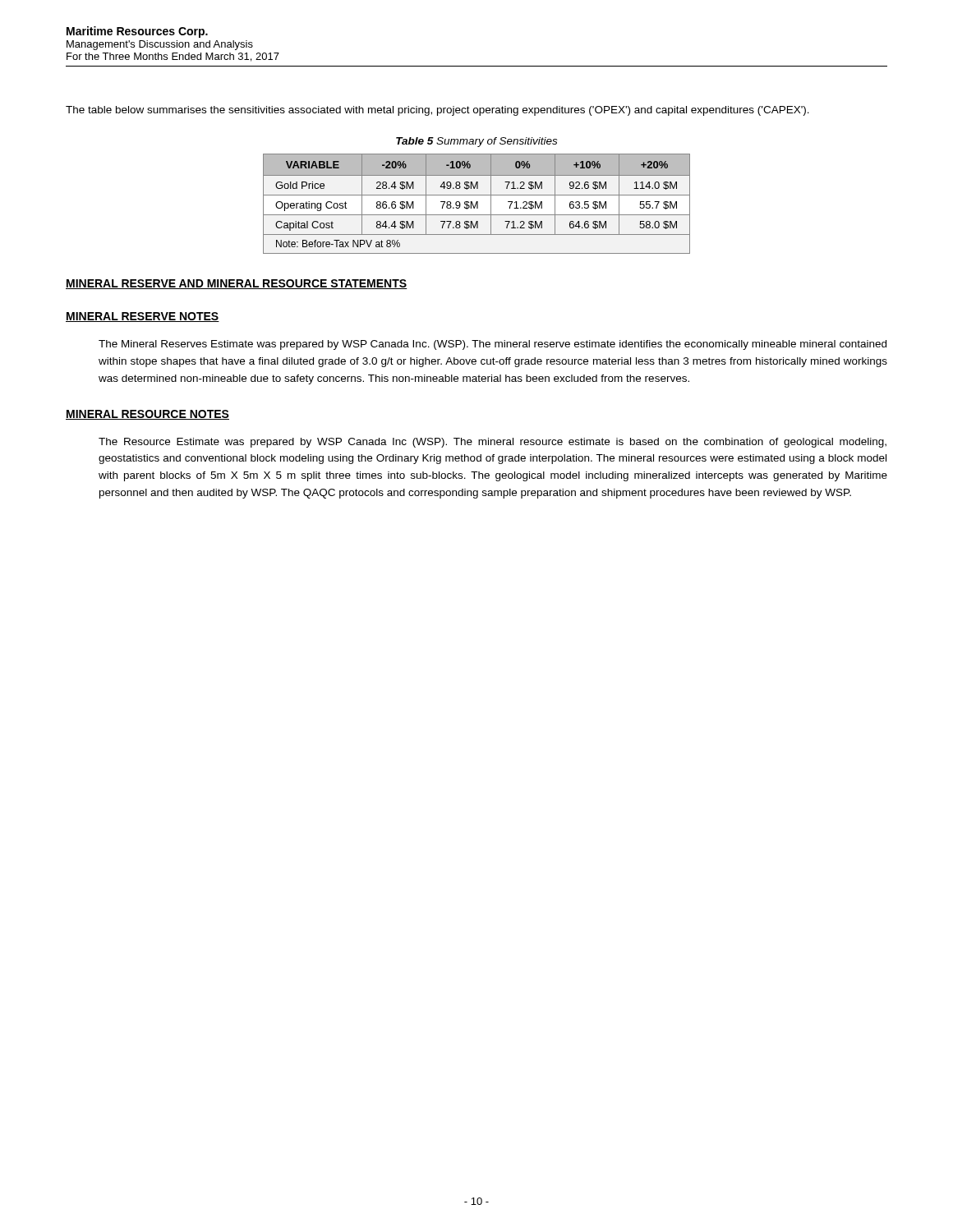Point to "MINERAL RESERVE AND MINERAL RESOURCE STATEMENTS"
Image resolution: width=953 pixels, height=1232 pixels.
pos(236,283)
